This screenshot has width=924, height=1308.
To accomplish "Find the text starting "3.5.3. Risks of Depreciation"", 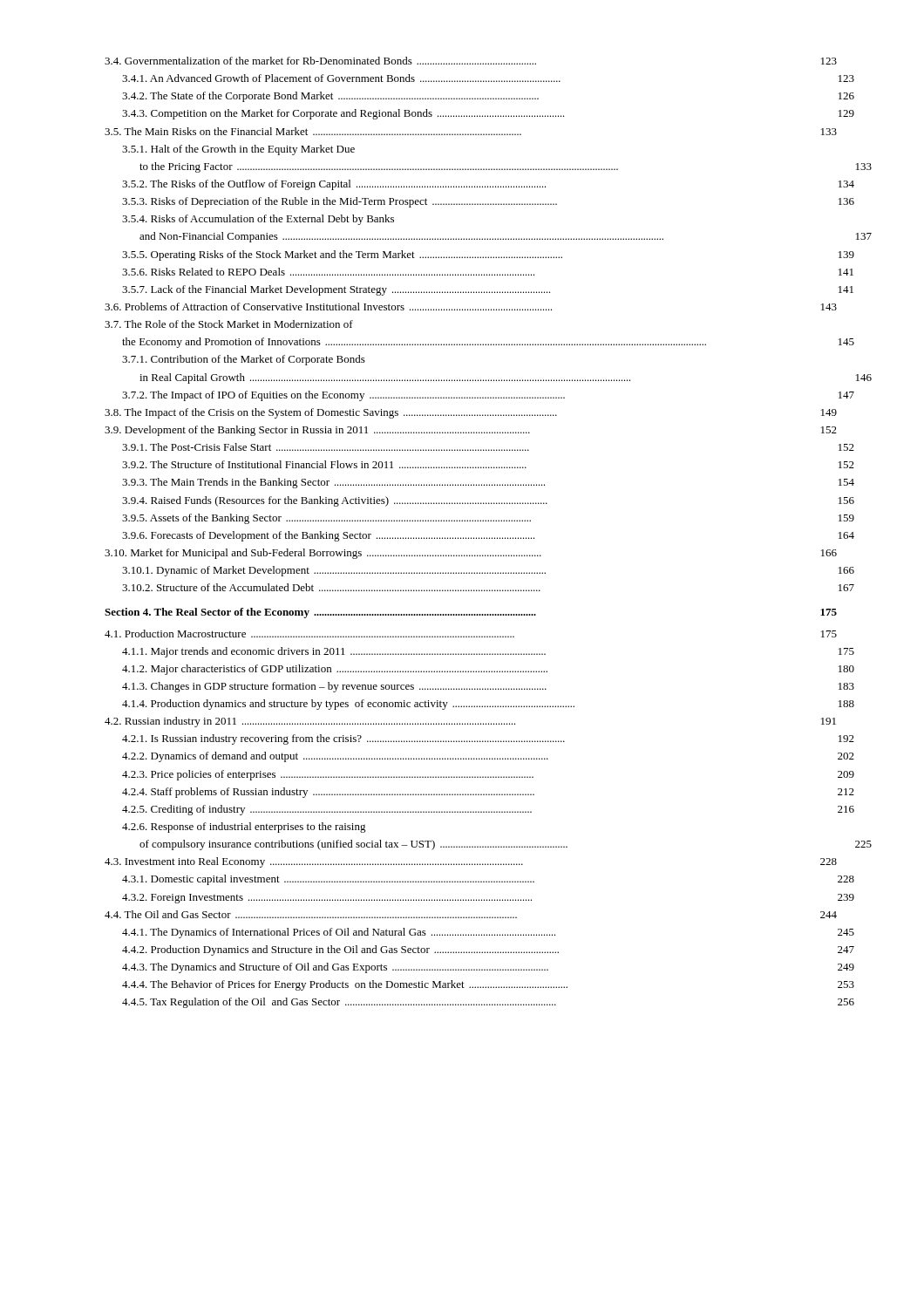I will [x=488, y=202].
